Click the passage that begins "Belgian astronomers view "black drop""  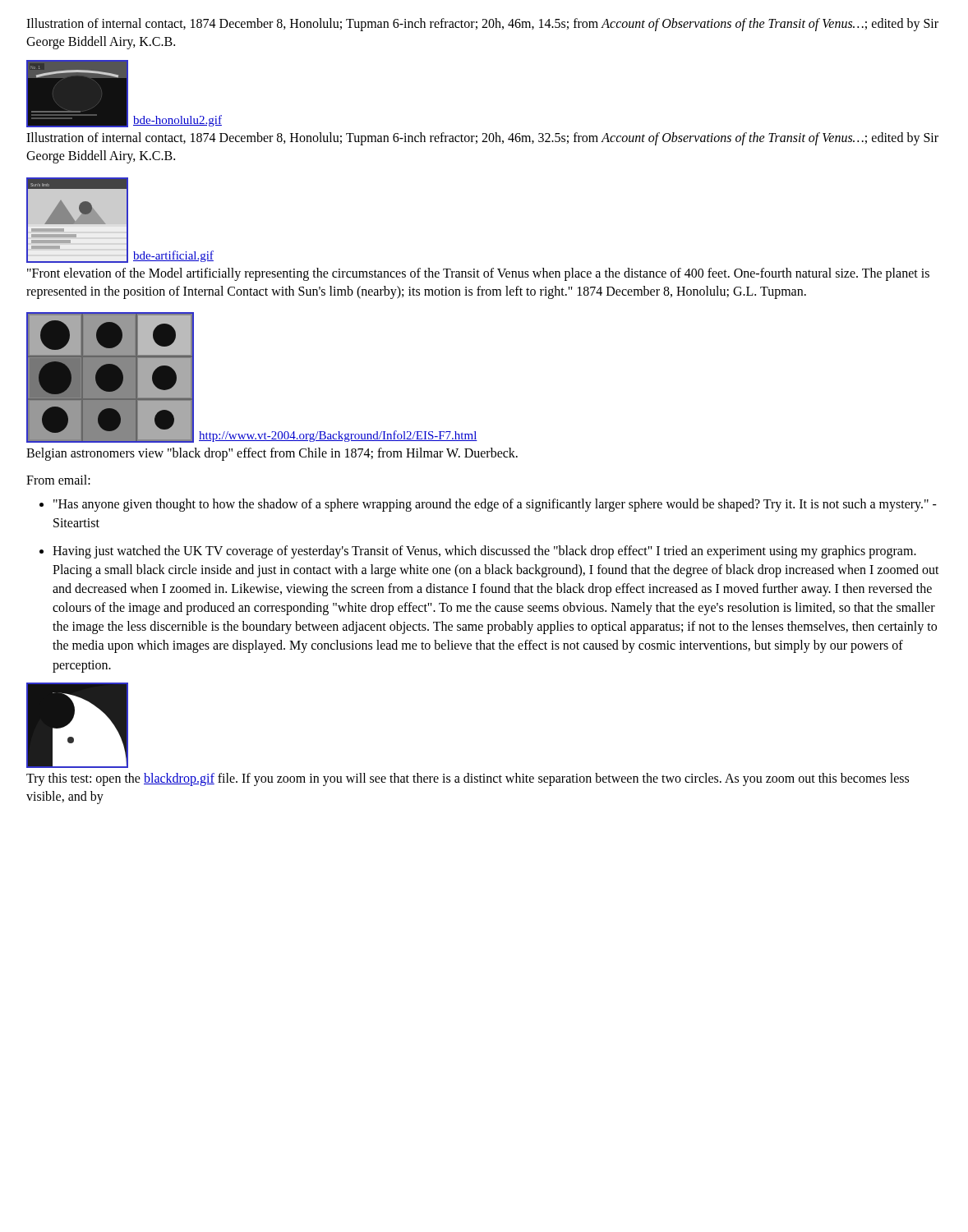(272, 453)
